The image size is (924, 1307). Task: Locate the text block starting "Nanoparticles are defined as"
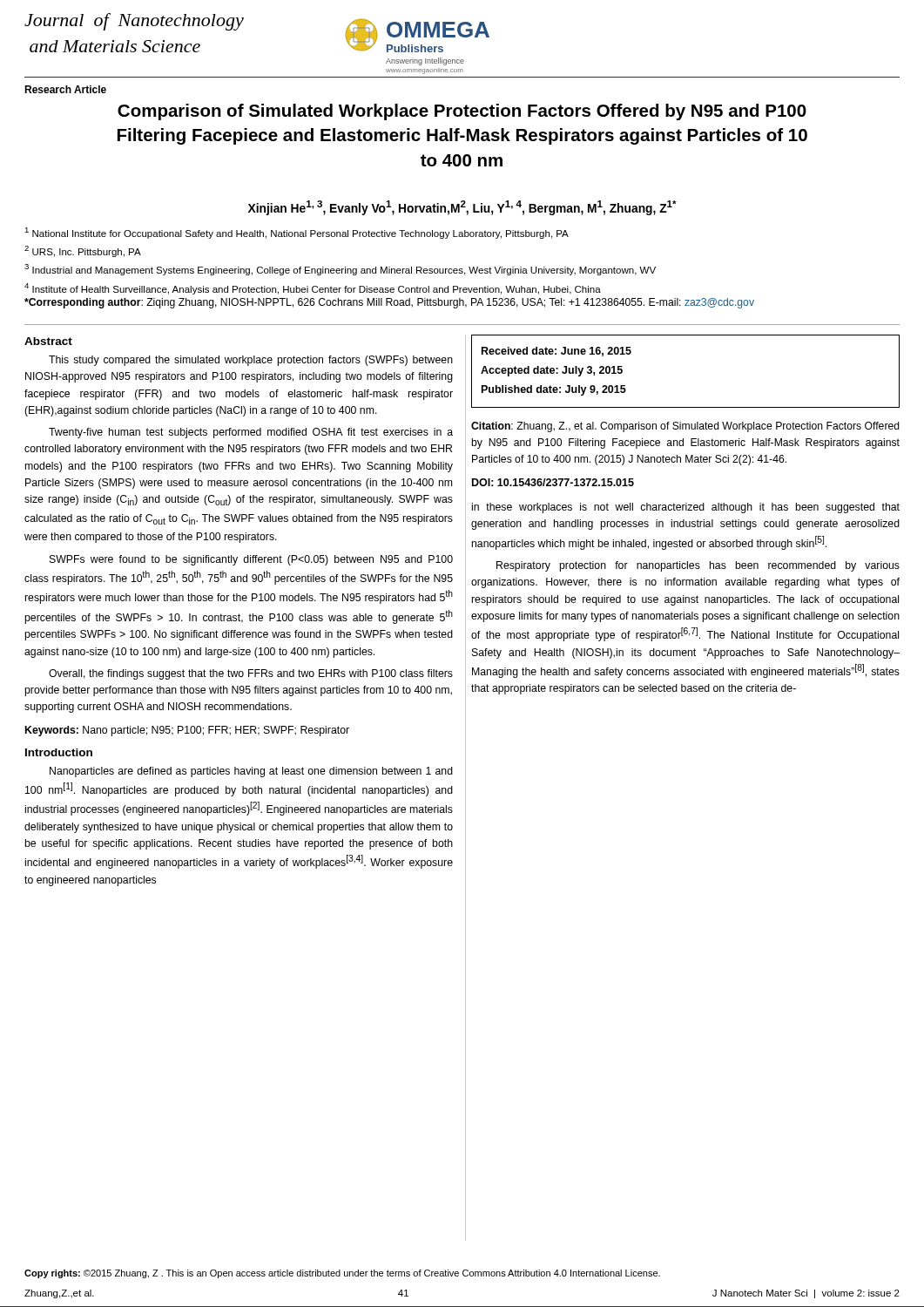click(239, 826)
